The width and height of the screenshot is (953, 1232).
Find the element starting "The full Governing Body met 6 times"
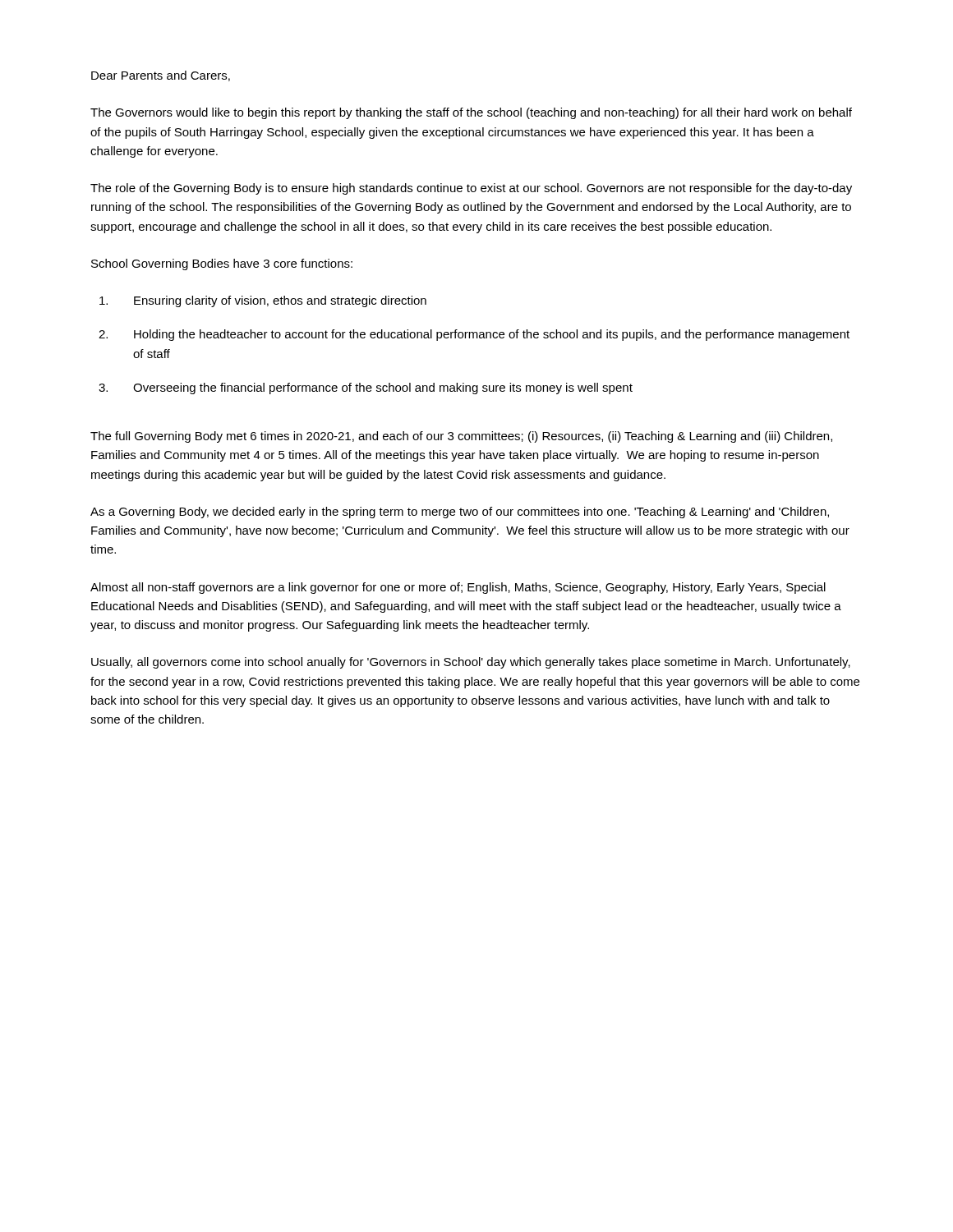[462, 455]
